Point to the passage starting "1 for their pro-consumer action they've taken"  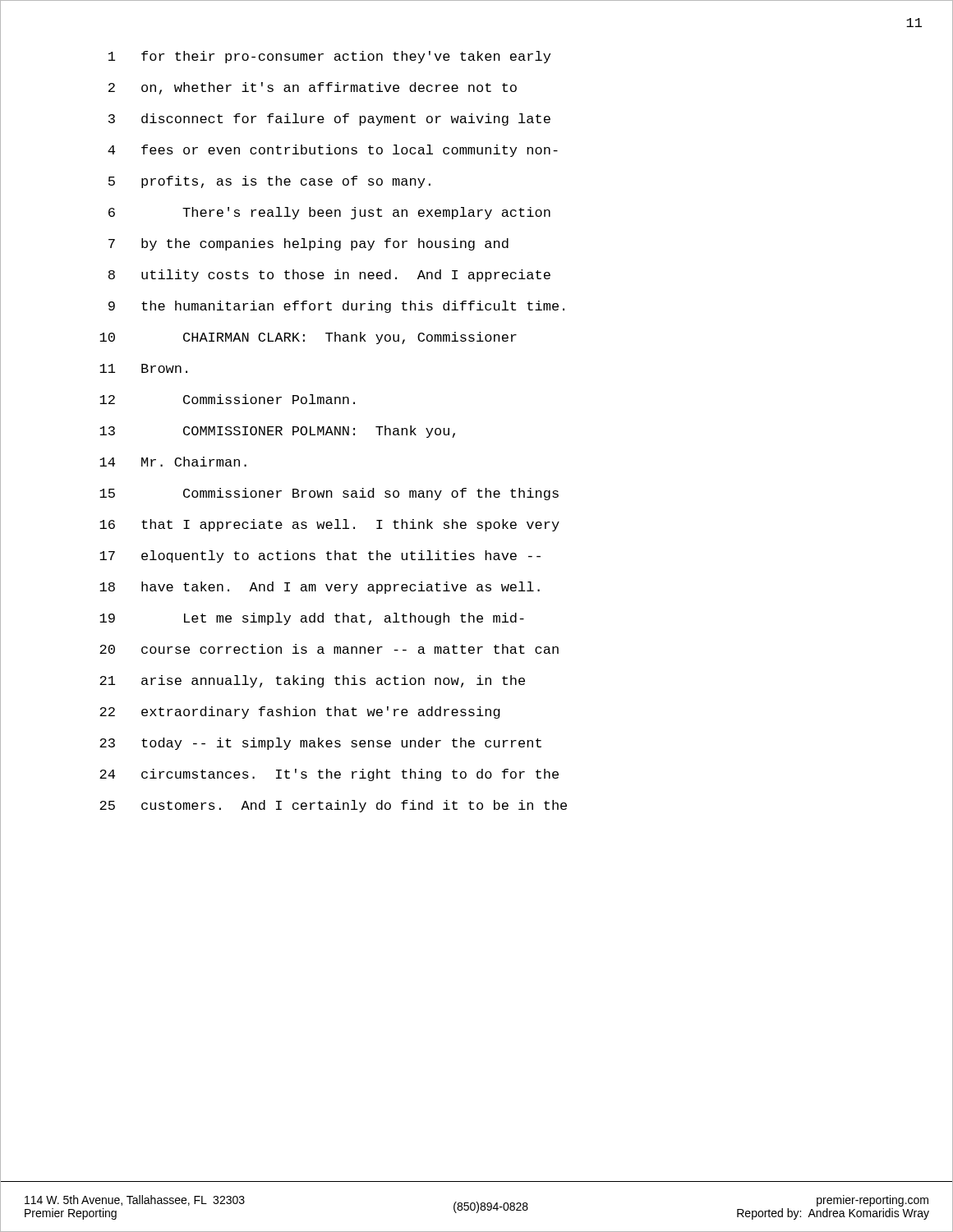click(x=333, y=432)
